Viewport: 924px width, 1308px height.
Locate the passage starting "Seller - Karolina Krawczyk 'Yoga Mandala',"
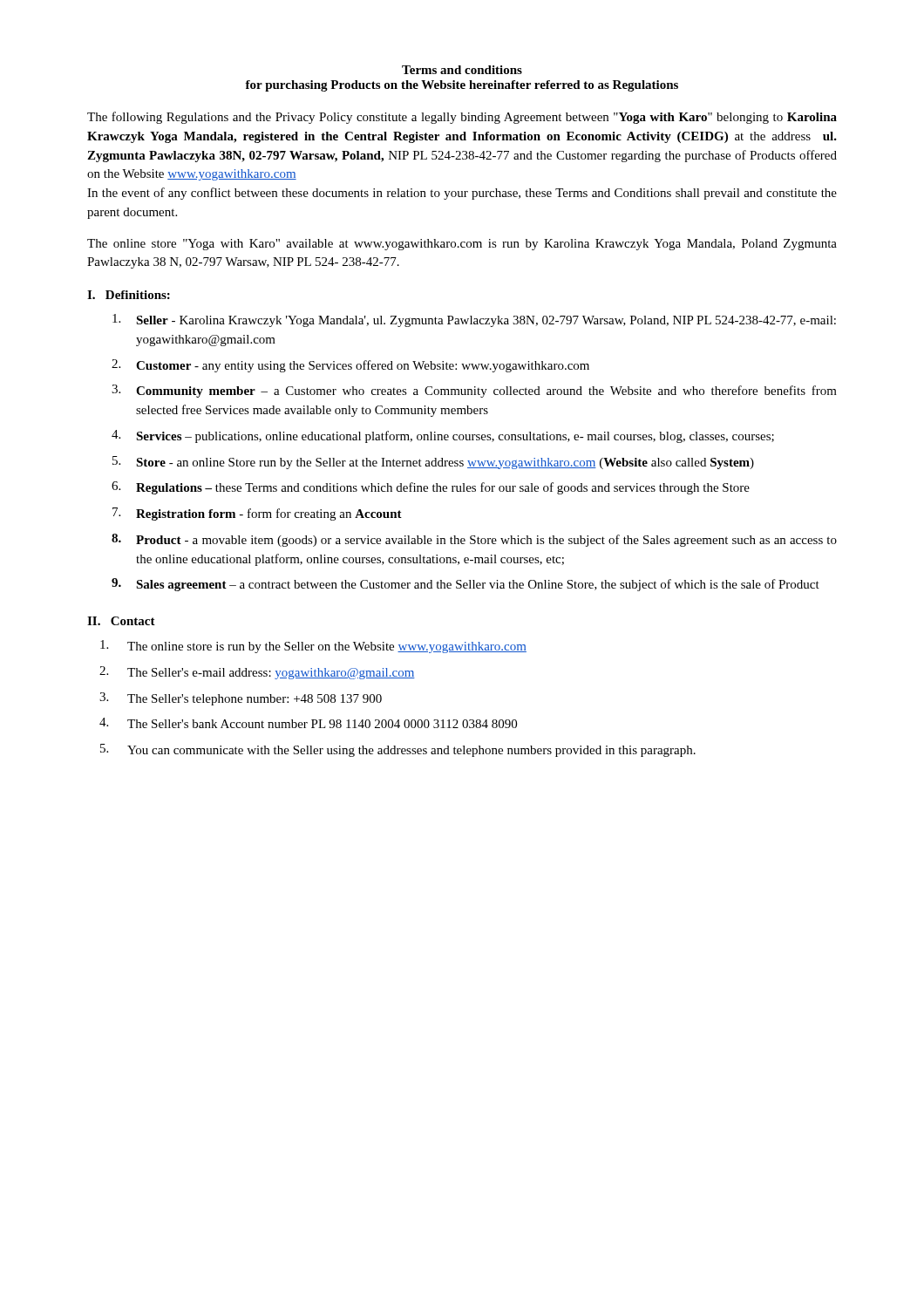point(474,330)
